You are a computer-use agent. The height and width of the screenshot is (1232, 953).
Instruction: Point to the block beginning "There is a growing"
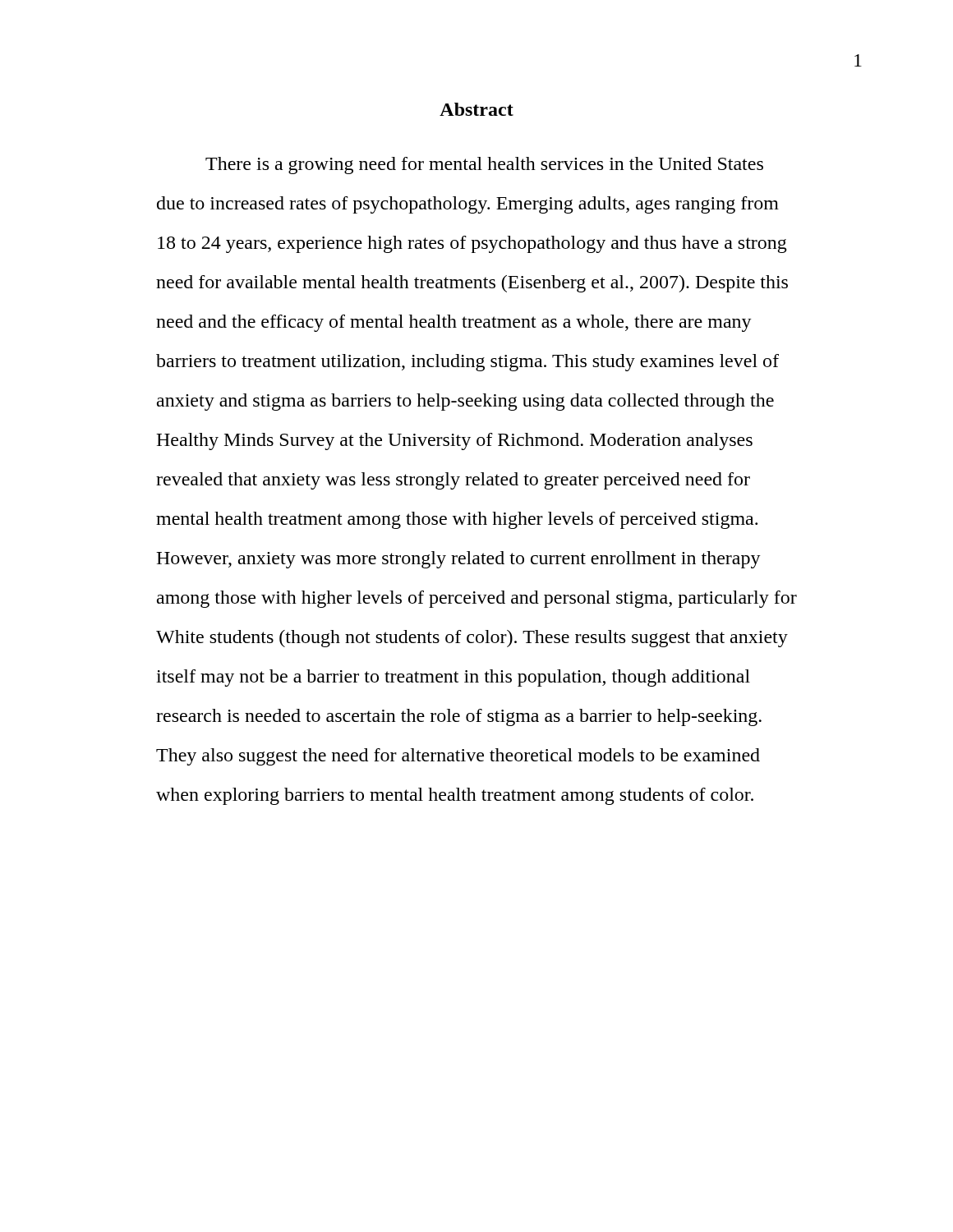point(476,479)
